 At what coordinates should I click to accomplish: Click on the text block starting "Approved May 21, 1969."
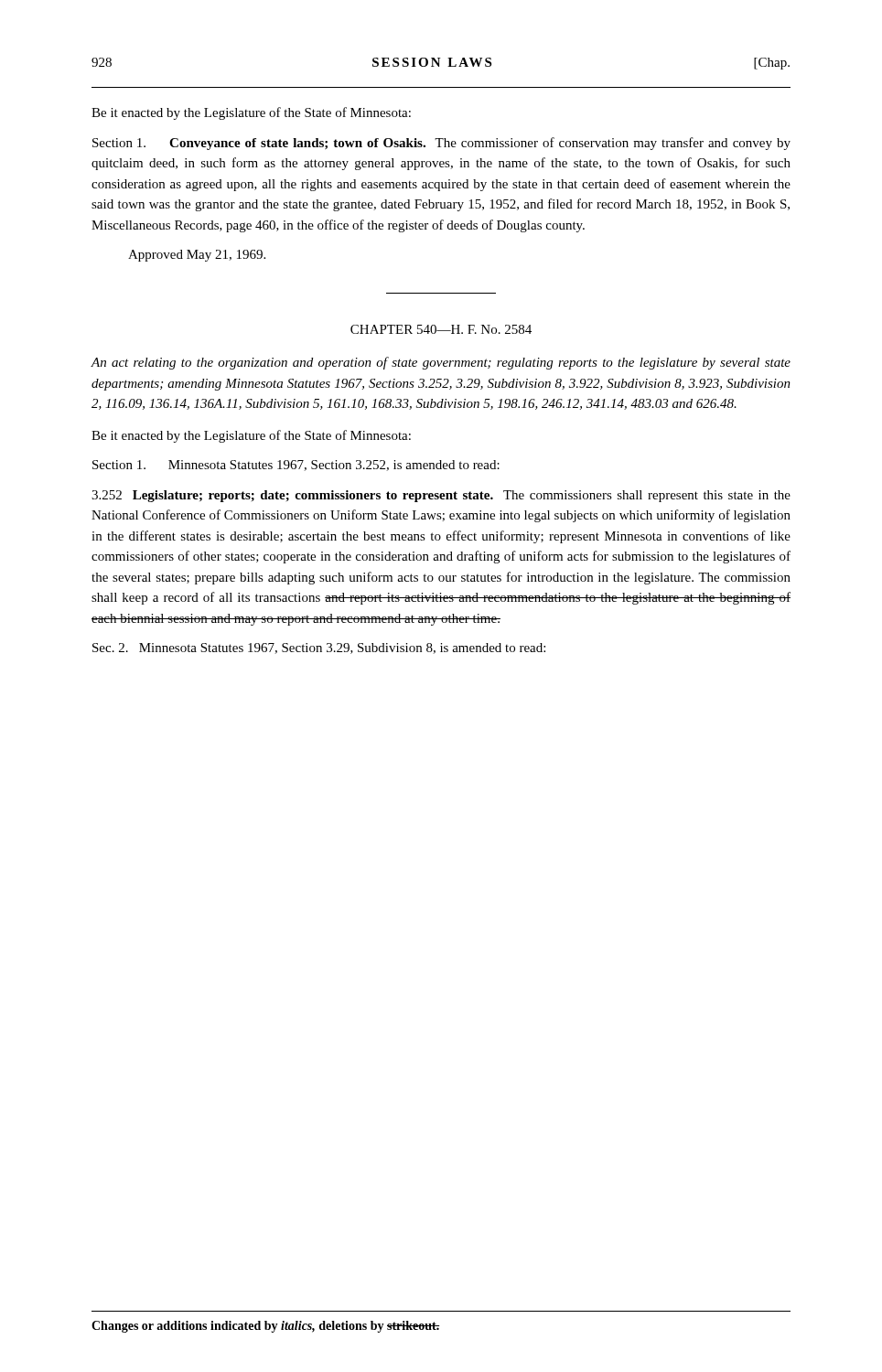click(197, 256)
